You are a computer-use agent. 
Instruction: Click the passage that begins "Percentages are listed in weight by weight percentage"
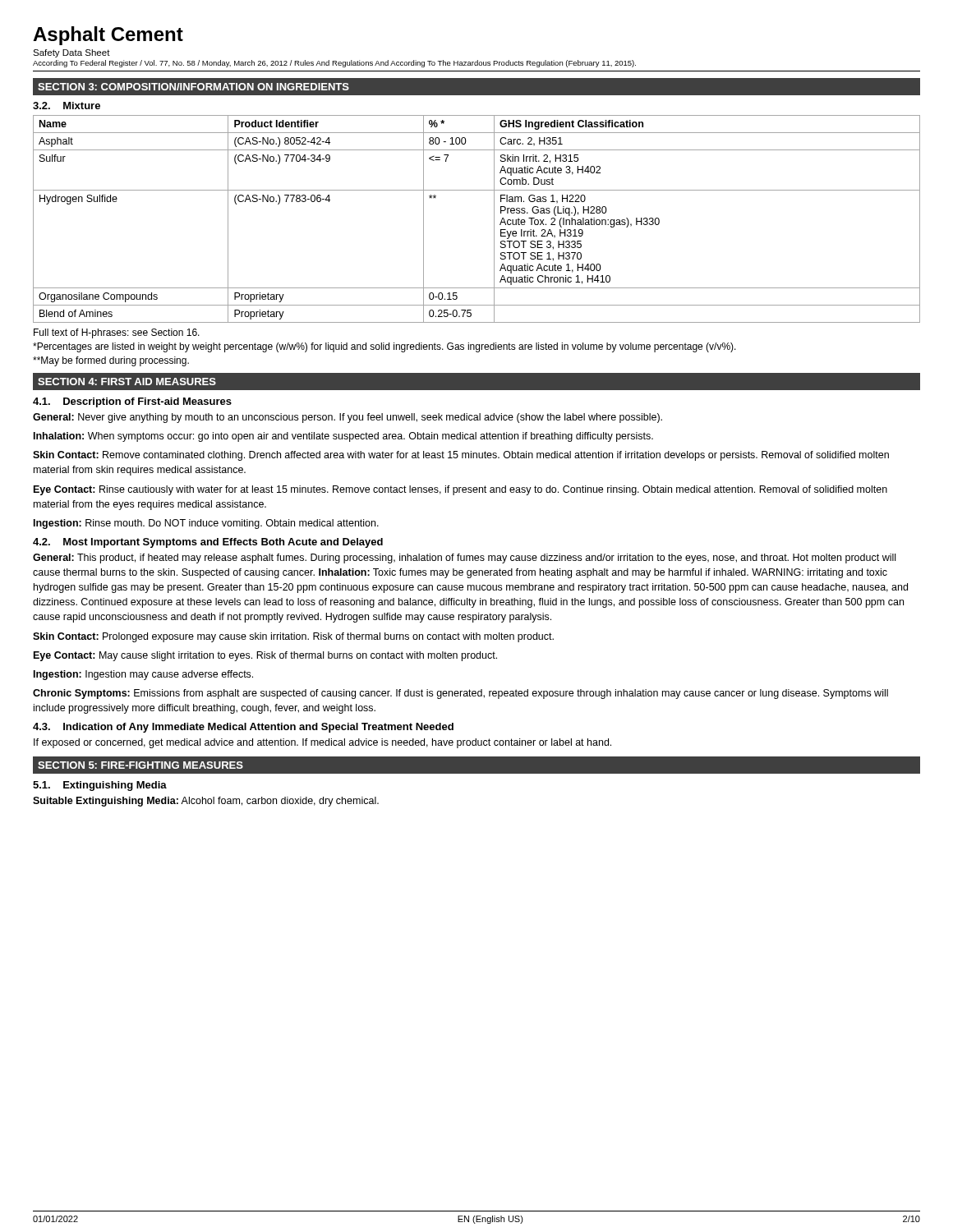click(476, 347)
